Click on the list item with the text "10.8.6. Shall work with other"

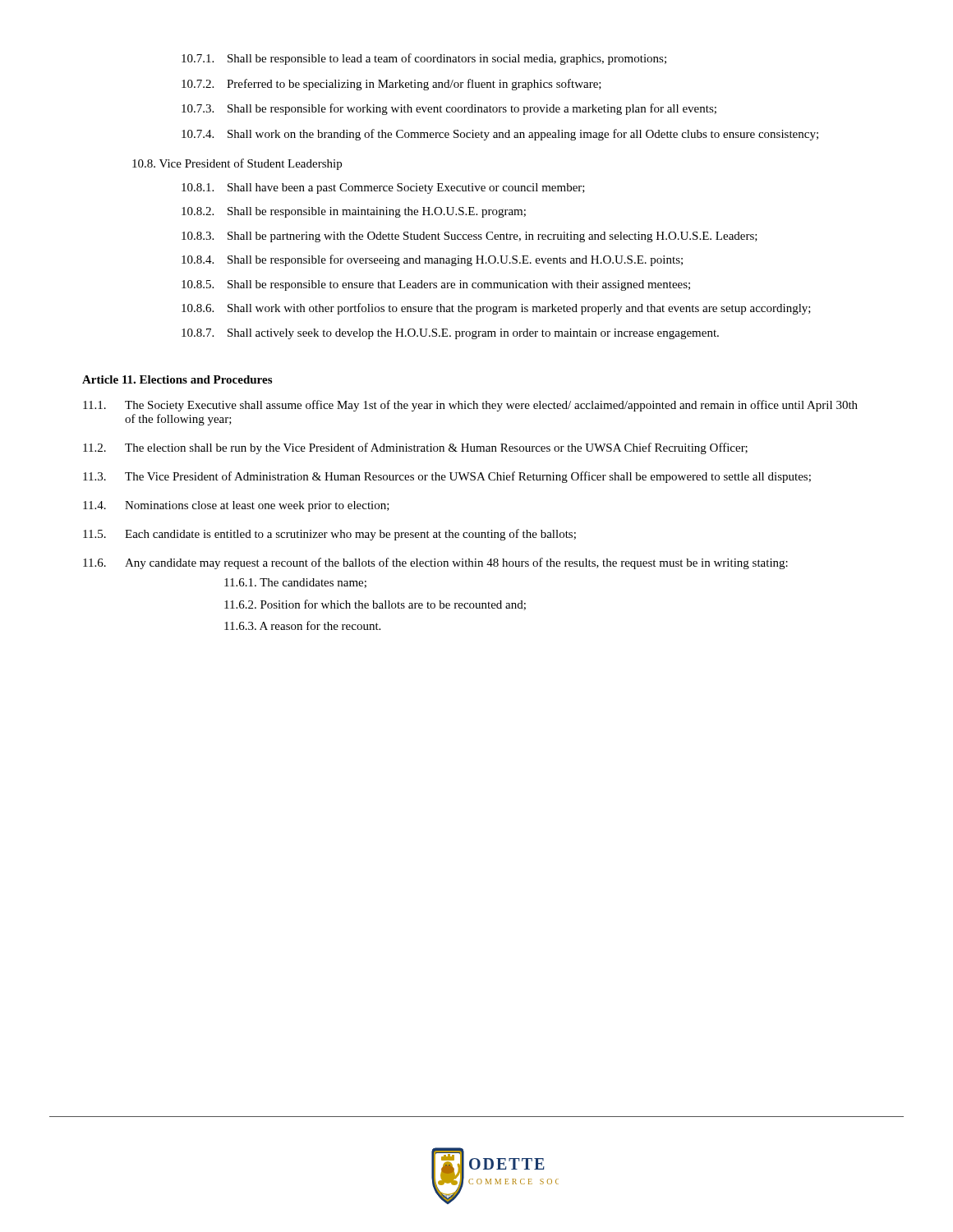pos(496,308)
